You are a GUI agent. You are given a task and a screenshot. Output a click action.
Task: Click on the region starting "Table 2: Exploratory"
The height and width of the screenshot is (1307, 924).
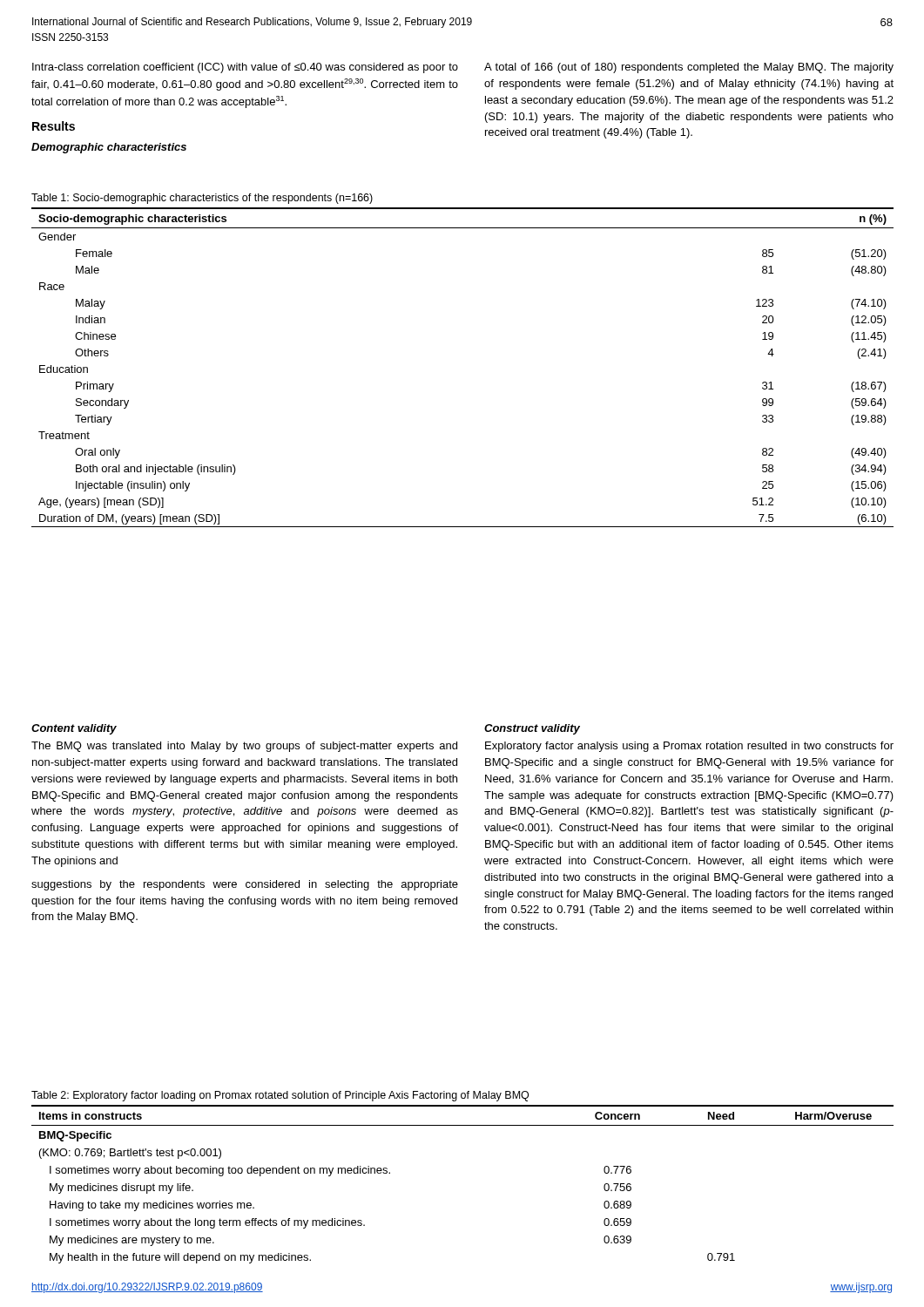[280, 1095]
